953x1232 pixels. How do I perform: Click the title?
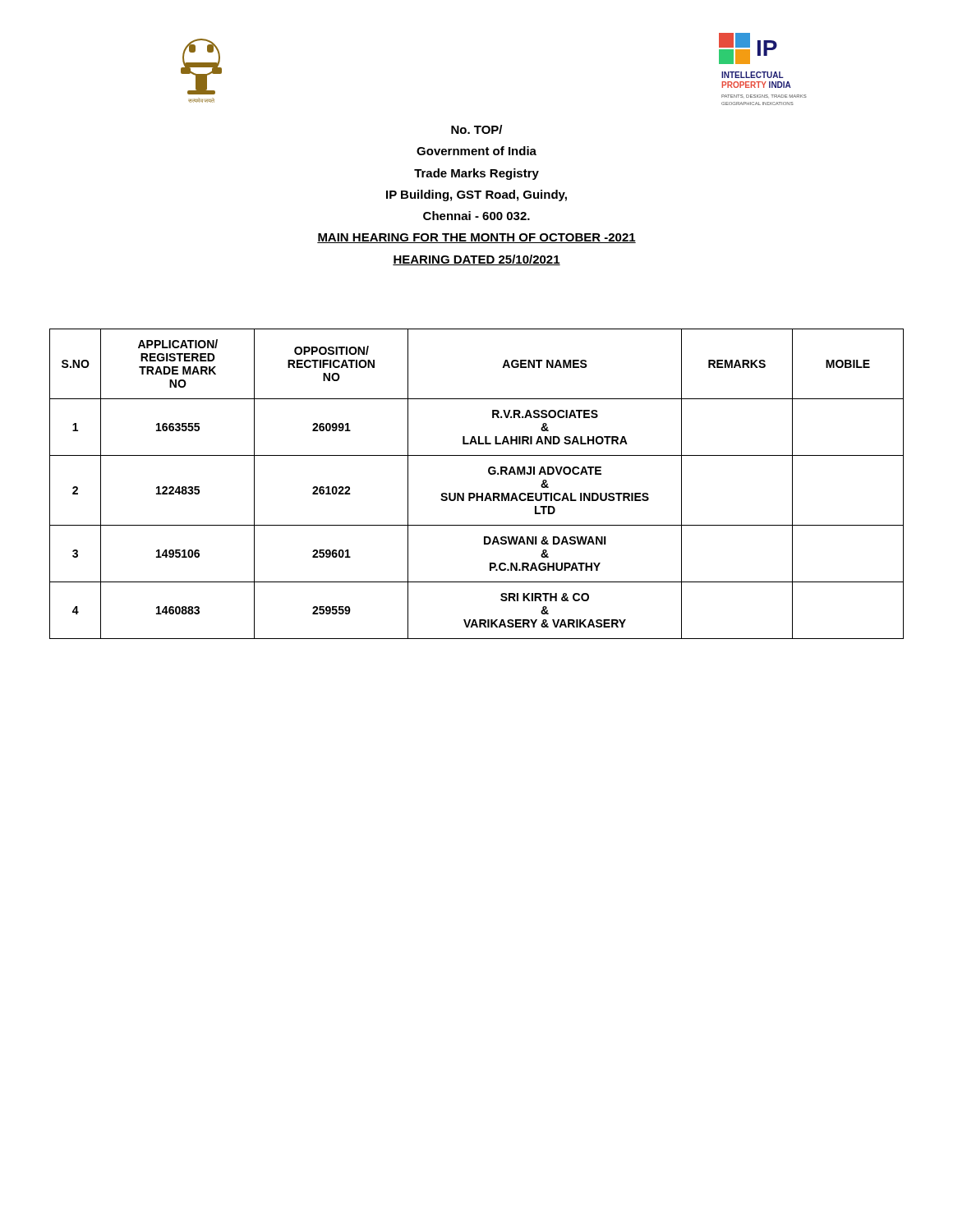coord(476,195)
